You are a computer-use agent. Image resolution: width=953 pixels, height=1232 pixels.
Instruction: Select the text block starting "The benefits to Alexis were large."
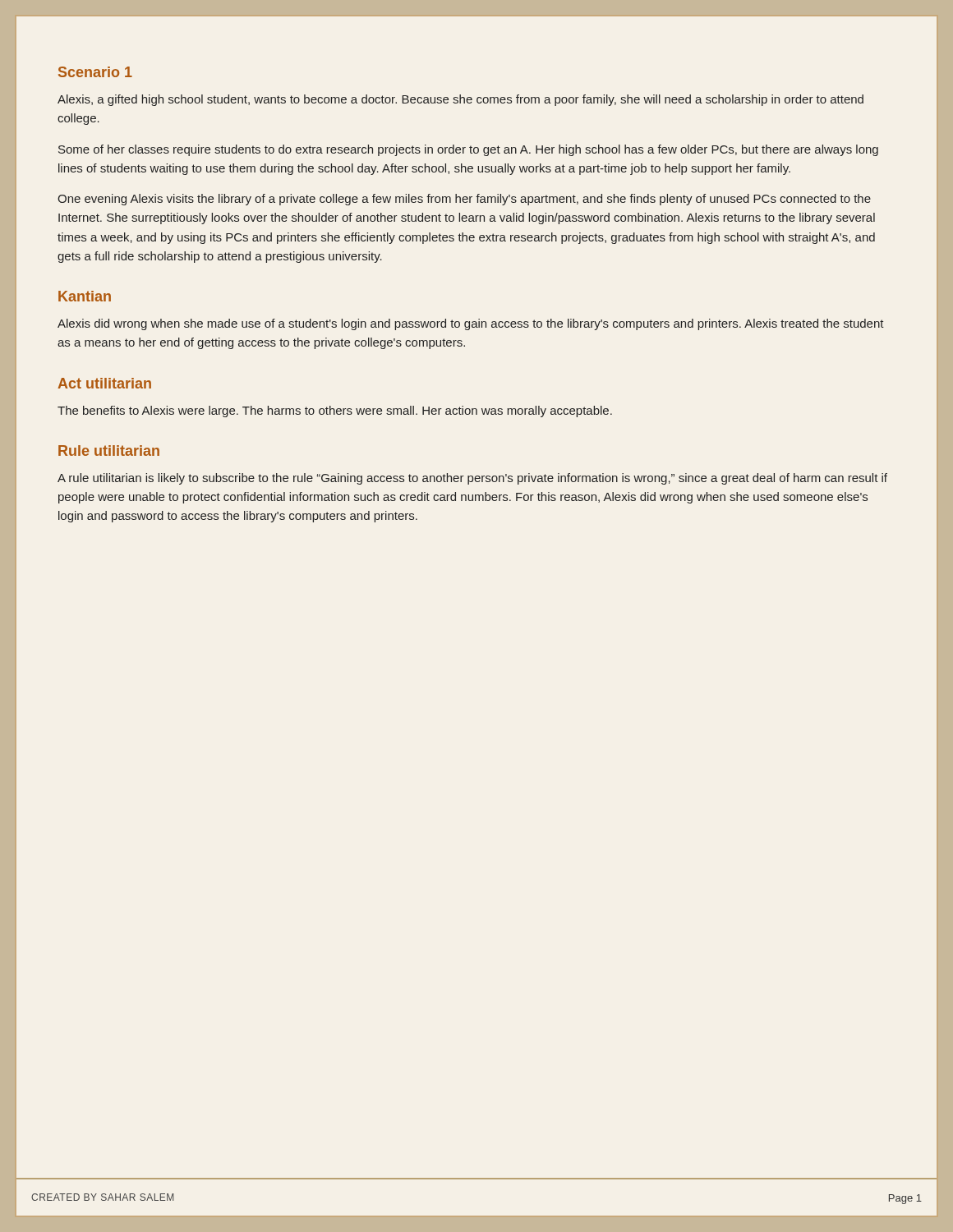click(335, 410)
